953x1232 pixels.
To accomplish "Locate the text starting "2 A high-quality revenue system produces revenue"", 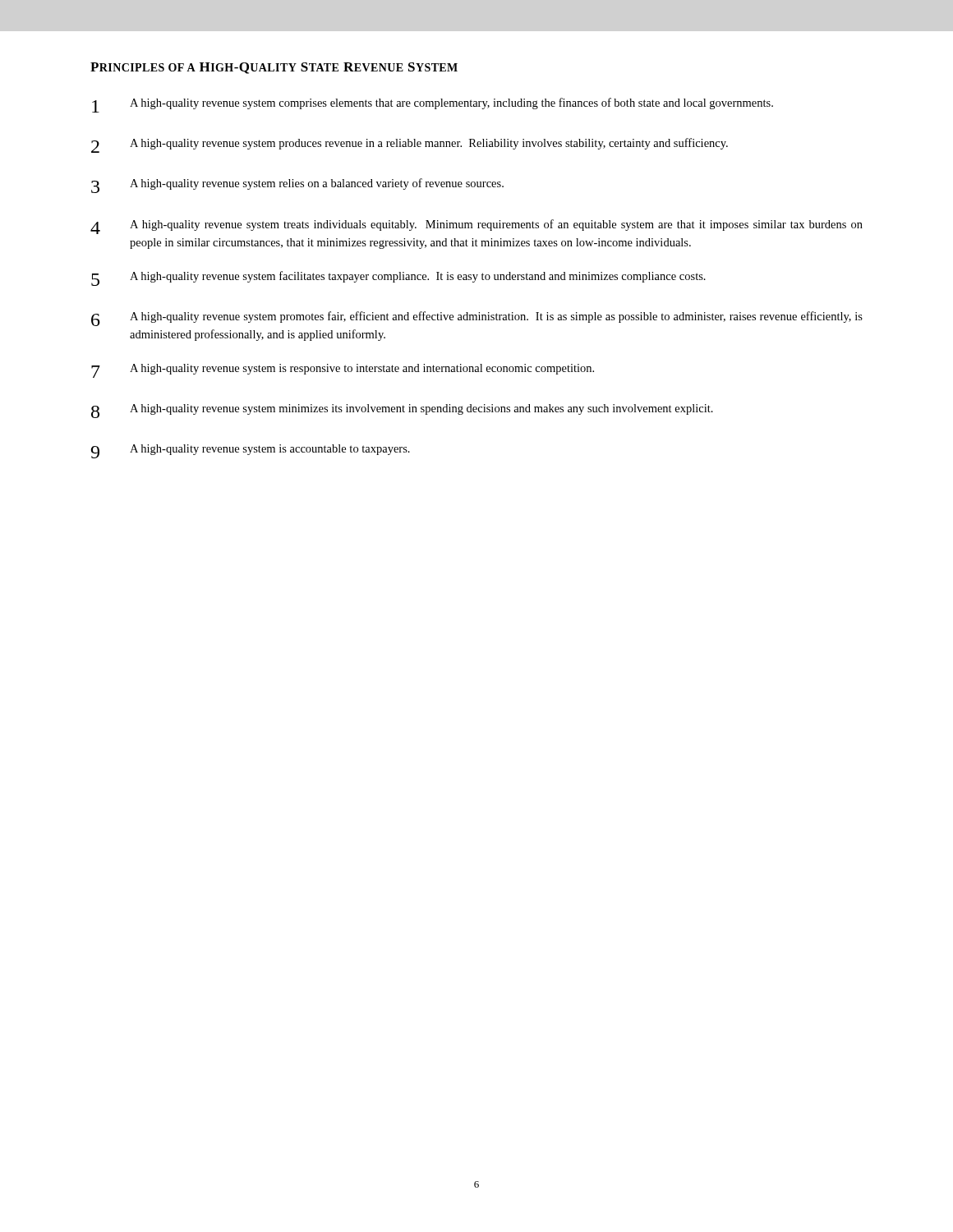I will pos(409,147).
